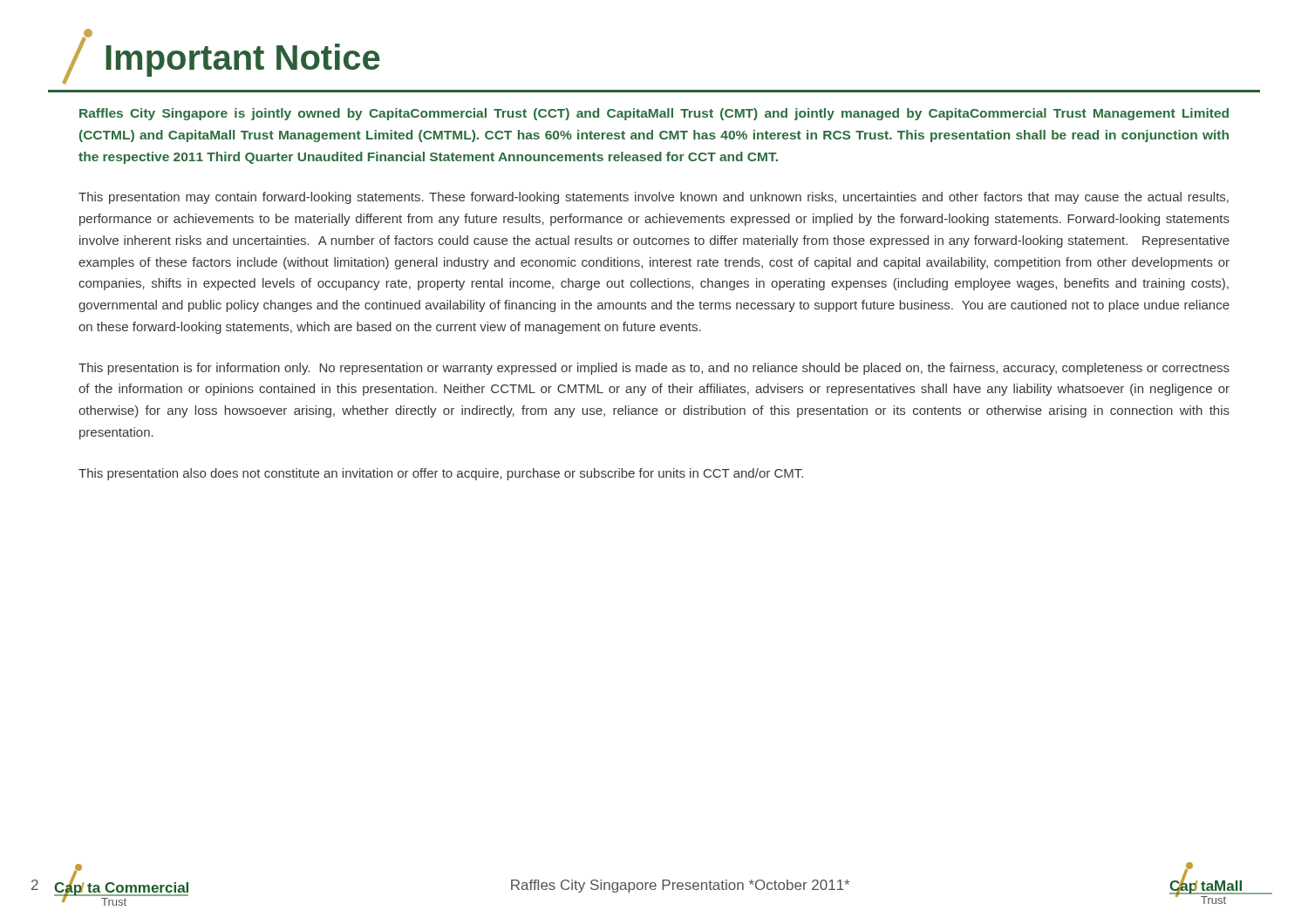Click on the passage starting "Important Notice"
The height and width of the screenshot is (924, 1308).
[214, 57]
